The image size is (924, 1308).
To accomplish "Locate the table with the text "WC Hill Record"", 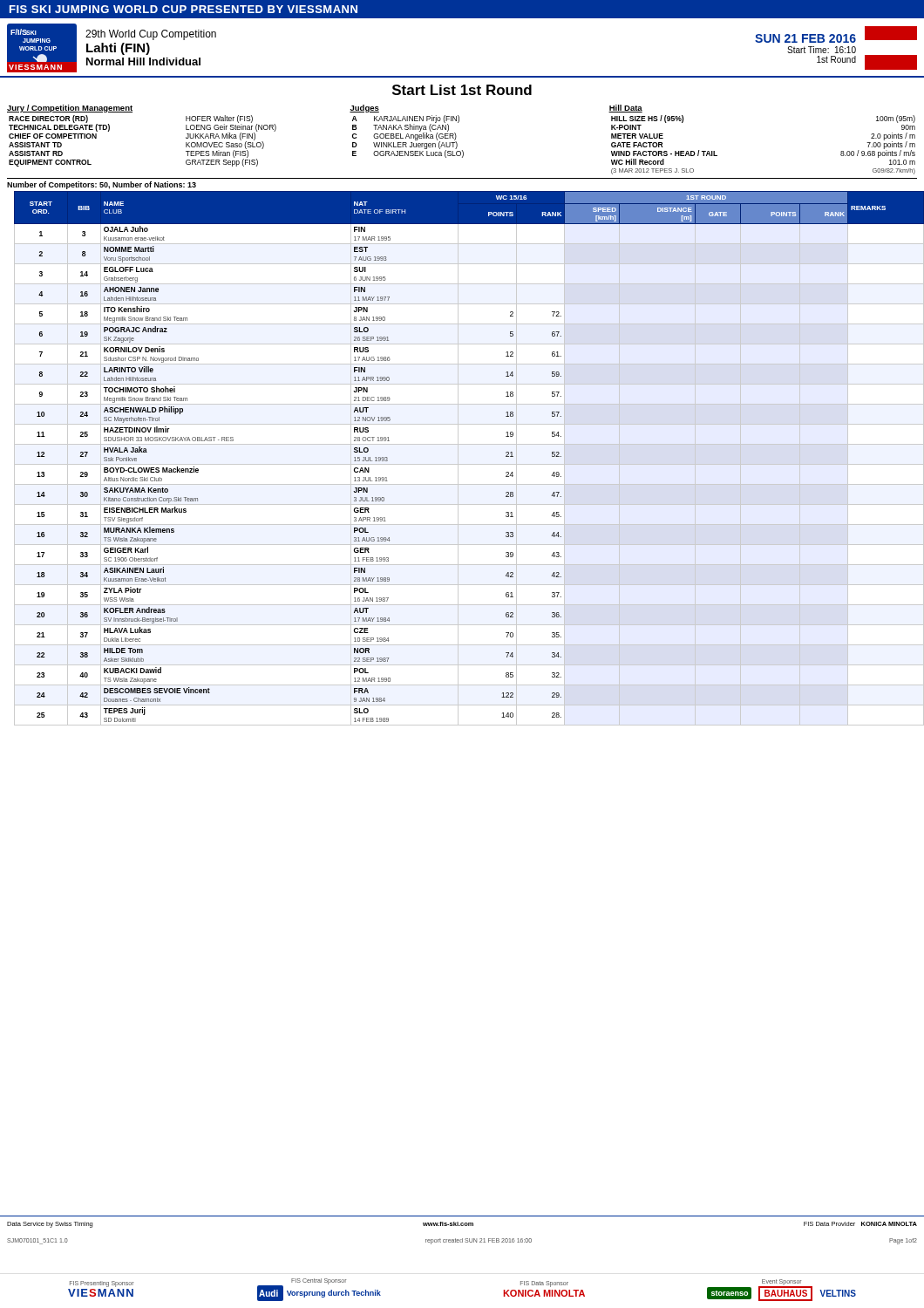I will 763,139.
